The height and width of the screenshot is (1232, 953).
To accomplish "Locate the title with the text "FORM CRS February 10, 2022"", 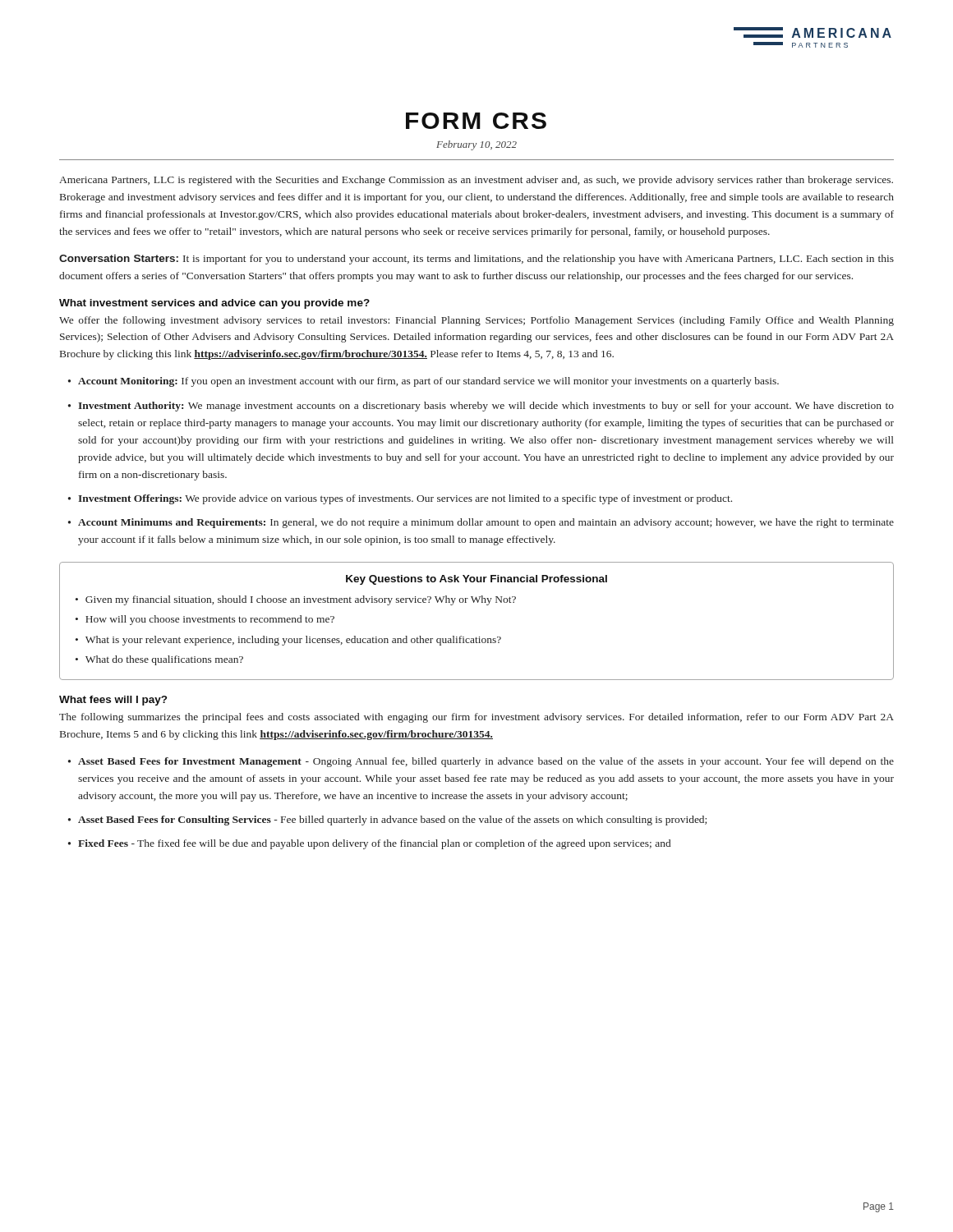I will click(x=476, y=129).
